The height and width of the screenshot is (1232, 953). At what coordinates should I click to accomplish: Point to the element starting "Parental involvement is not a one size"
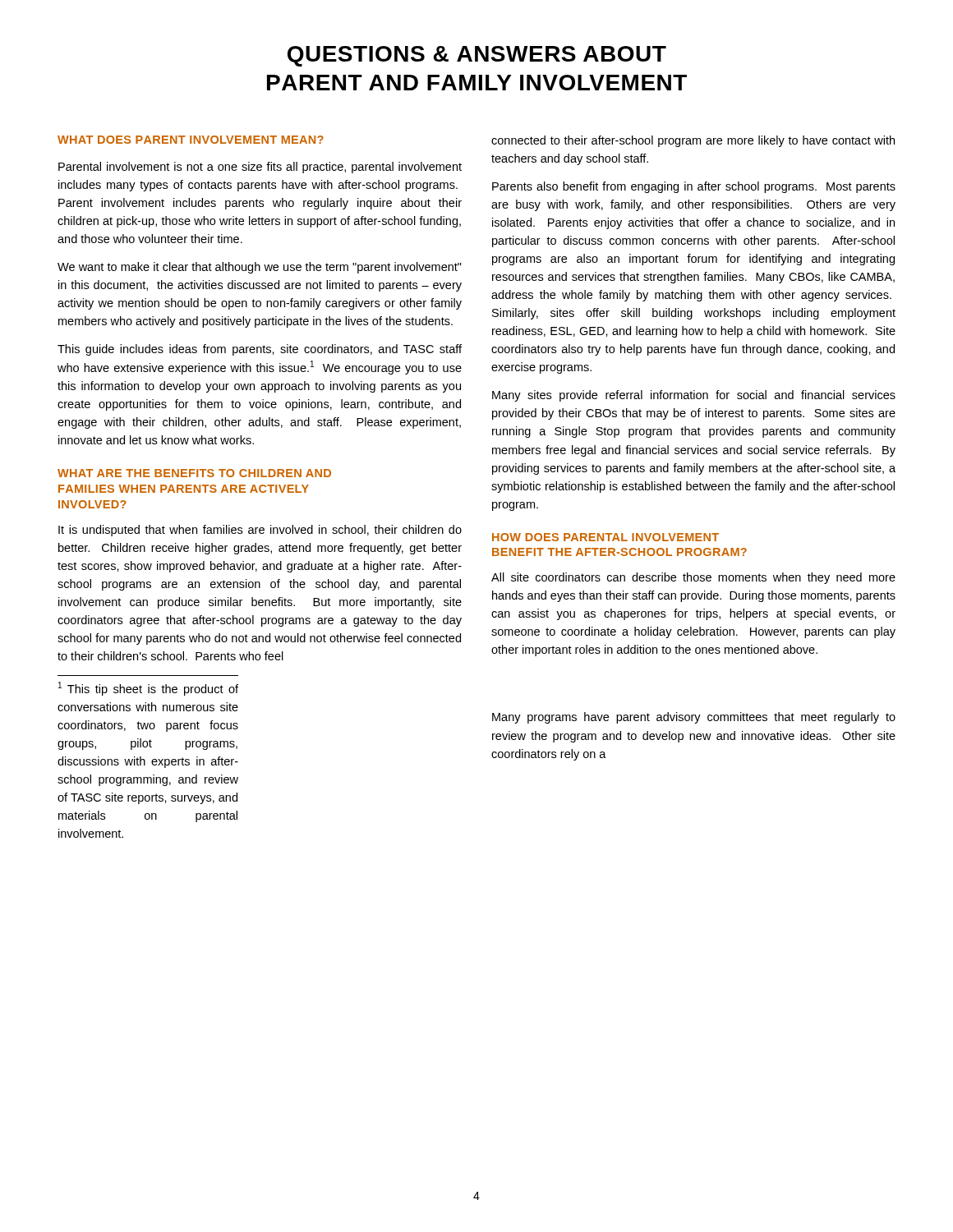(x=260, y=303)
